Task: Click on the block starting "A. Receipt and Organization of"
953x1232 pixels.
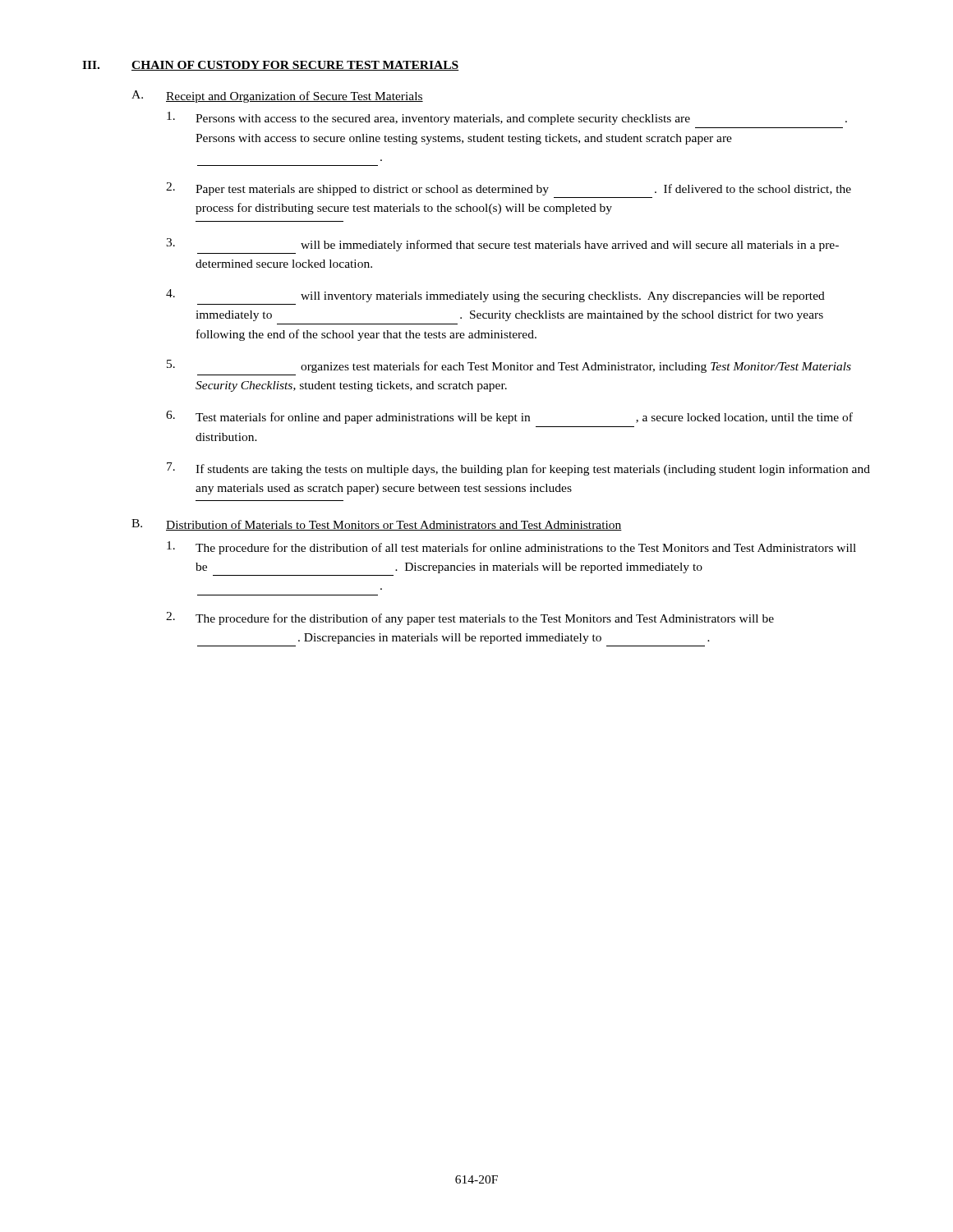Action: (277, 96)
